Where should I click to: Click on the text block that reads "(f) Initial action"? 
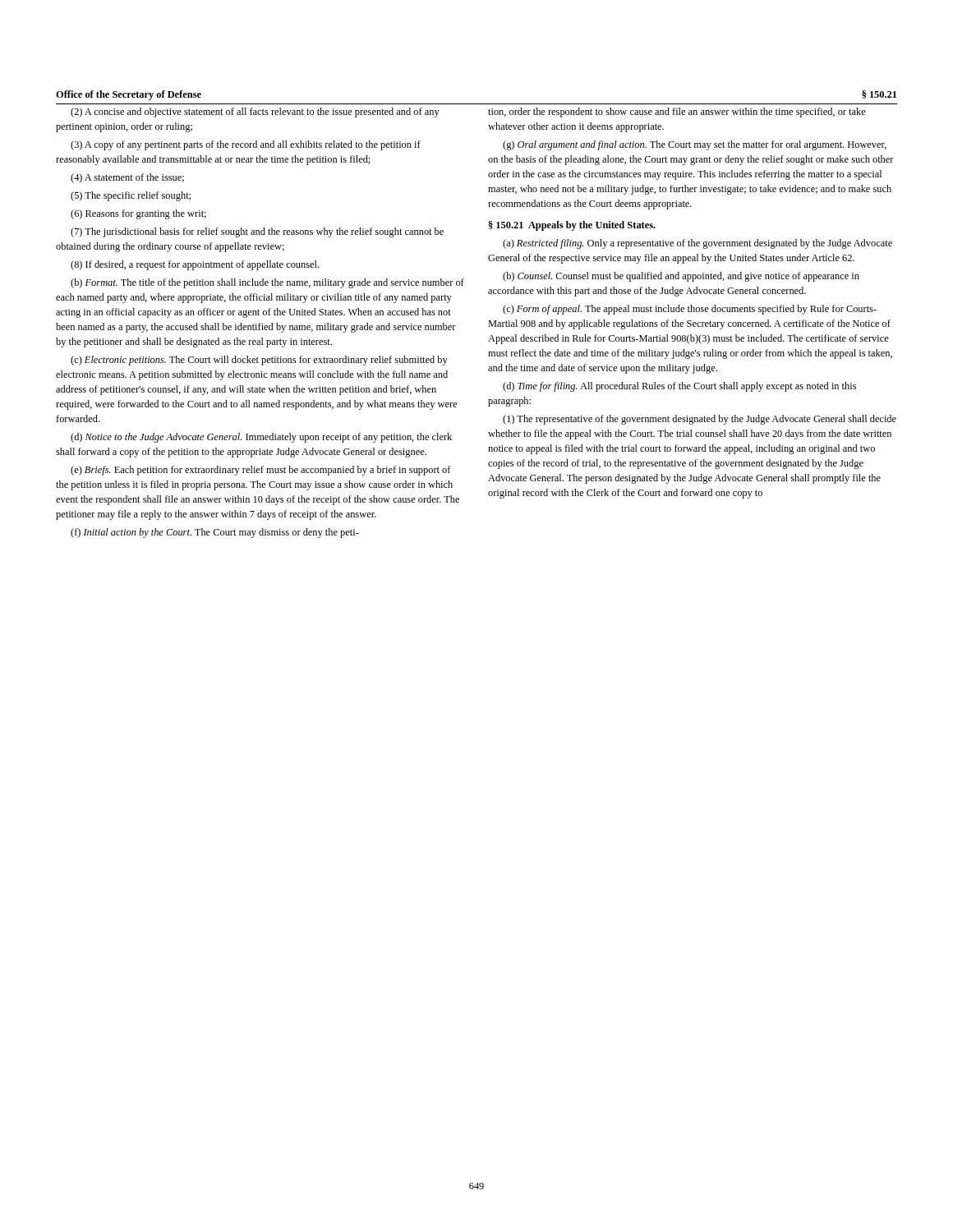[260, 533]
